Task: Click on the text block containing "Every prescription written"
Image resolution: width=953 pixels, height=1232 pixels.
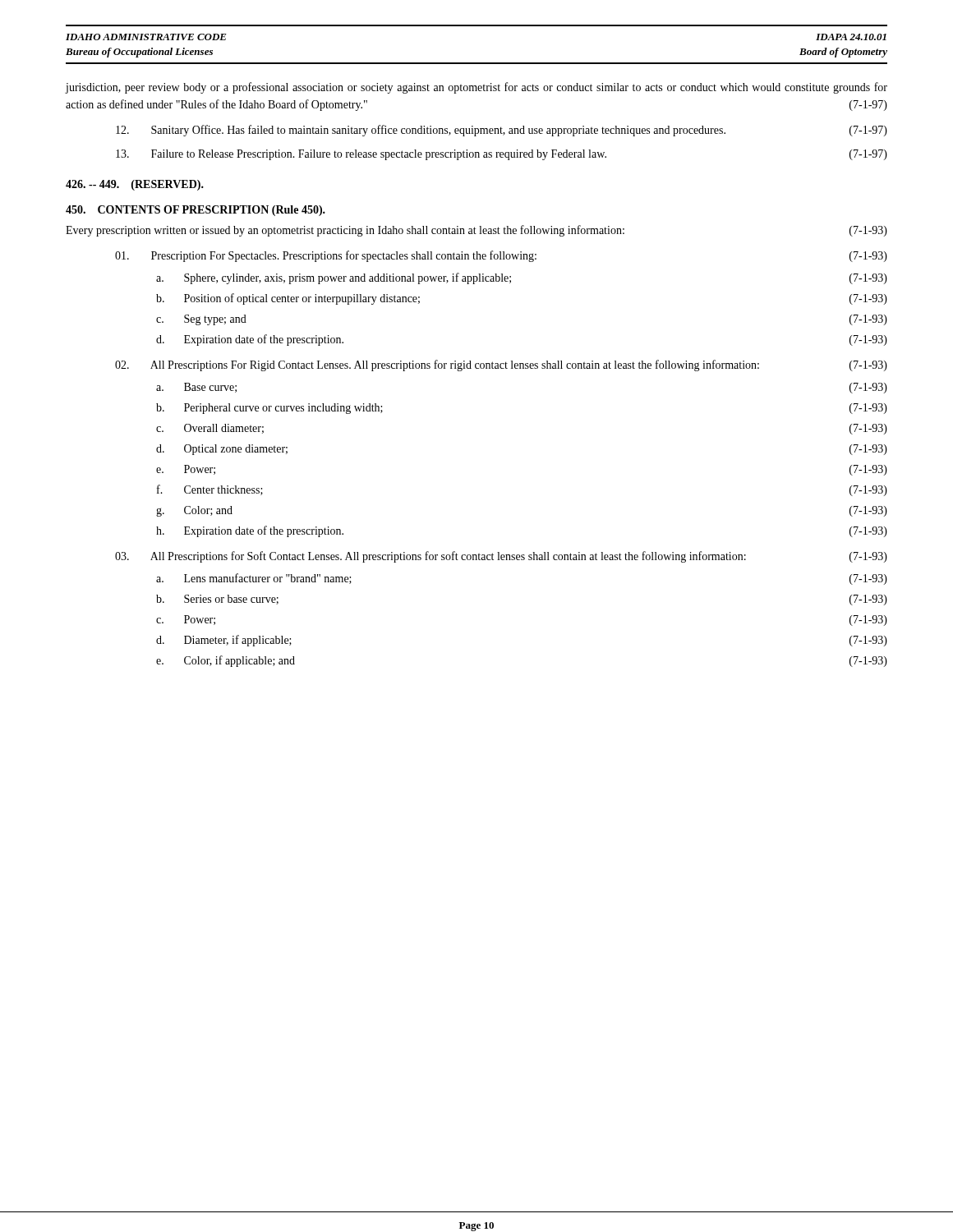Action: [476, 231]
